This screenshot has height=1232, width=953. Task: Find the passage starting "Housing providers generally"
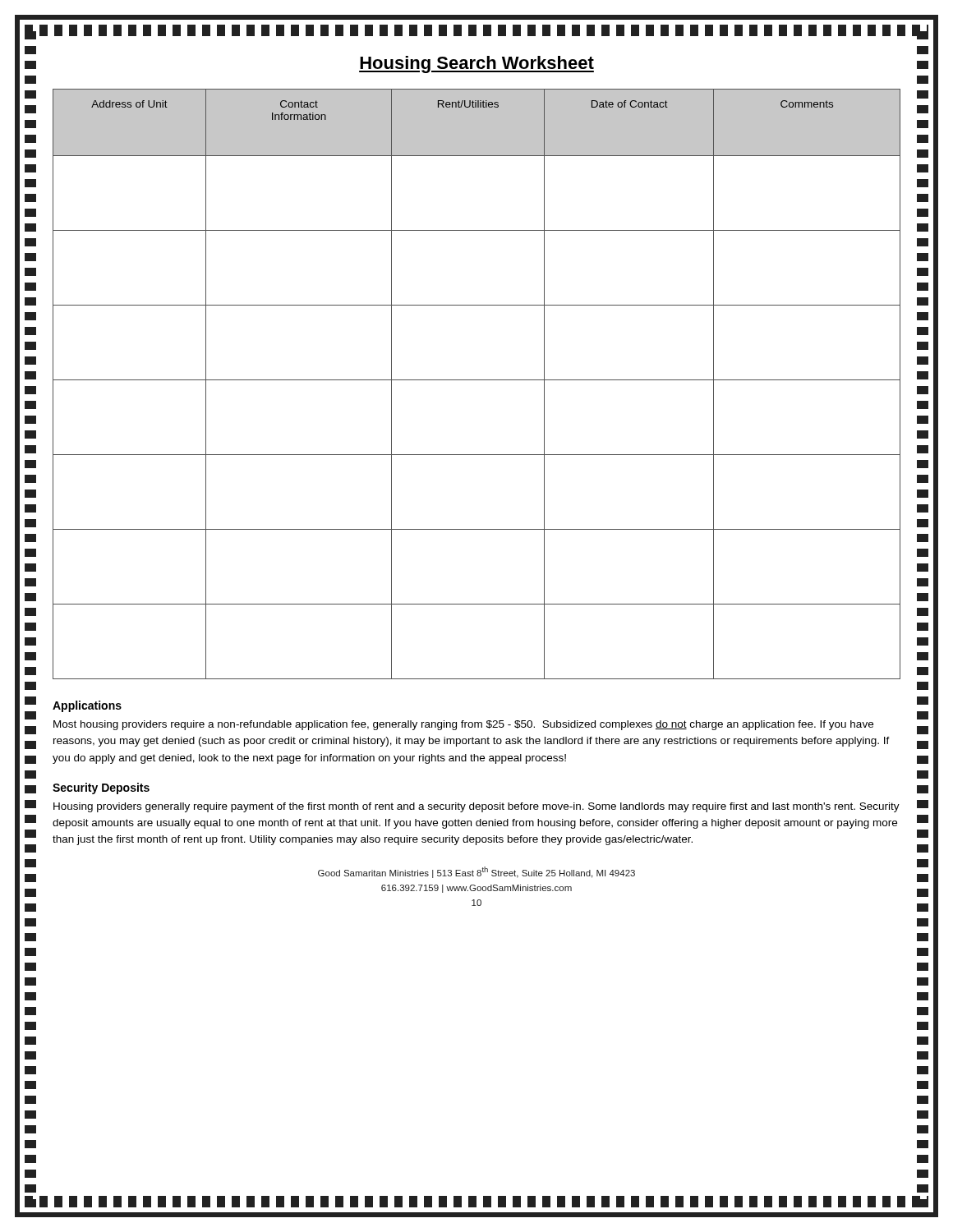point(476,823)
